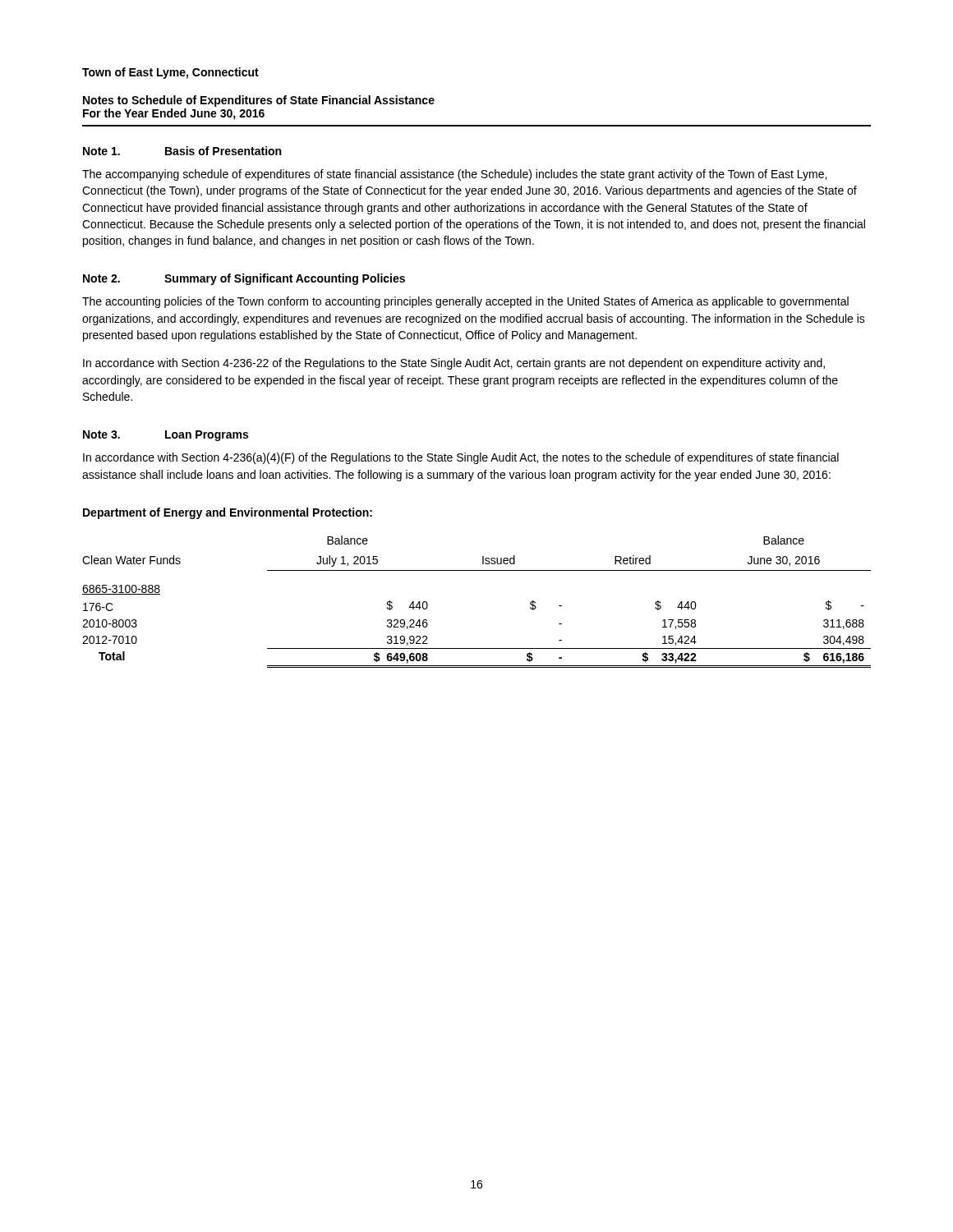This screenshot has height=1232, width=953.
Task: Where is the section header that starts "Note 2. Summary of Significant Accounting"?
Action: [244, 279]
